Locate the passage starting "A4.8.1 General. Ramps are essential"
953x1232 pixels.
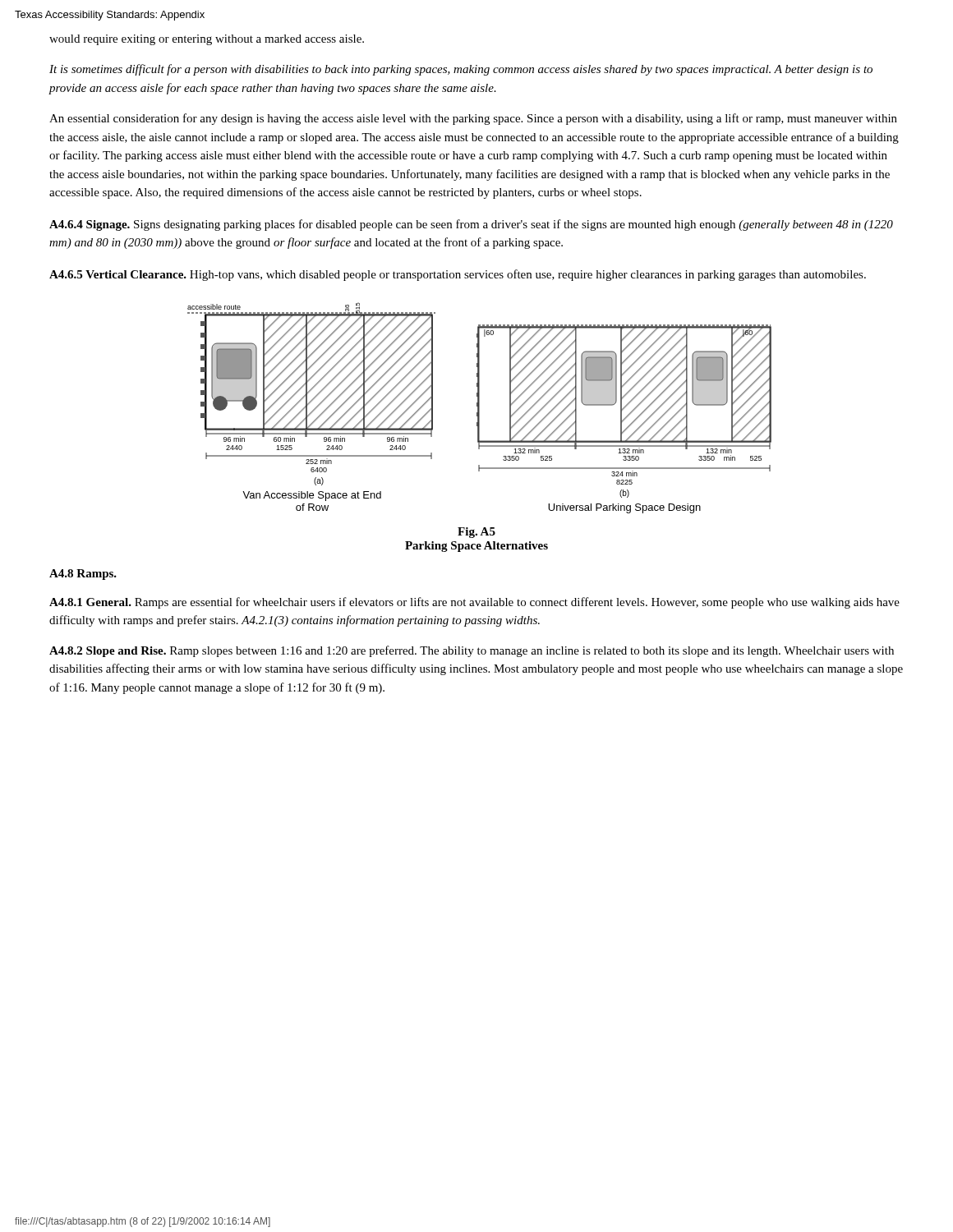click(x=474, y=611)
